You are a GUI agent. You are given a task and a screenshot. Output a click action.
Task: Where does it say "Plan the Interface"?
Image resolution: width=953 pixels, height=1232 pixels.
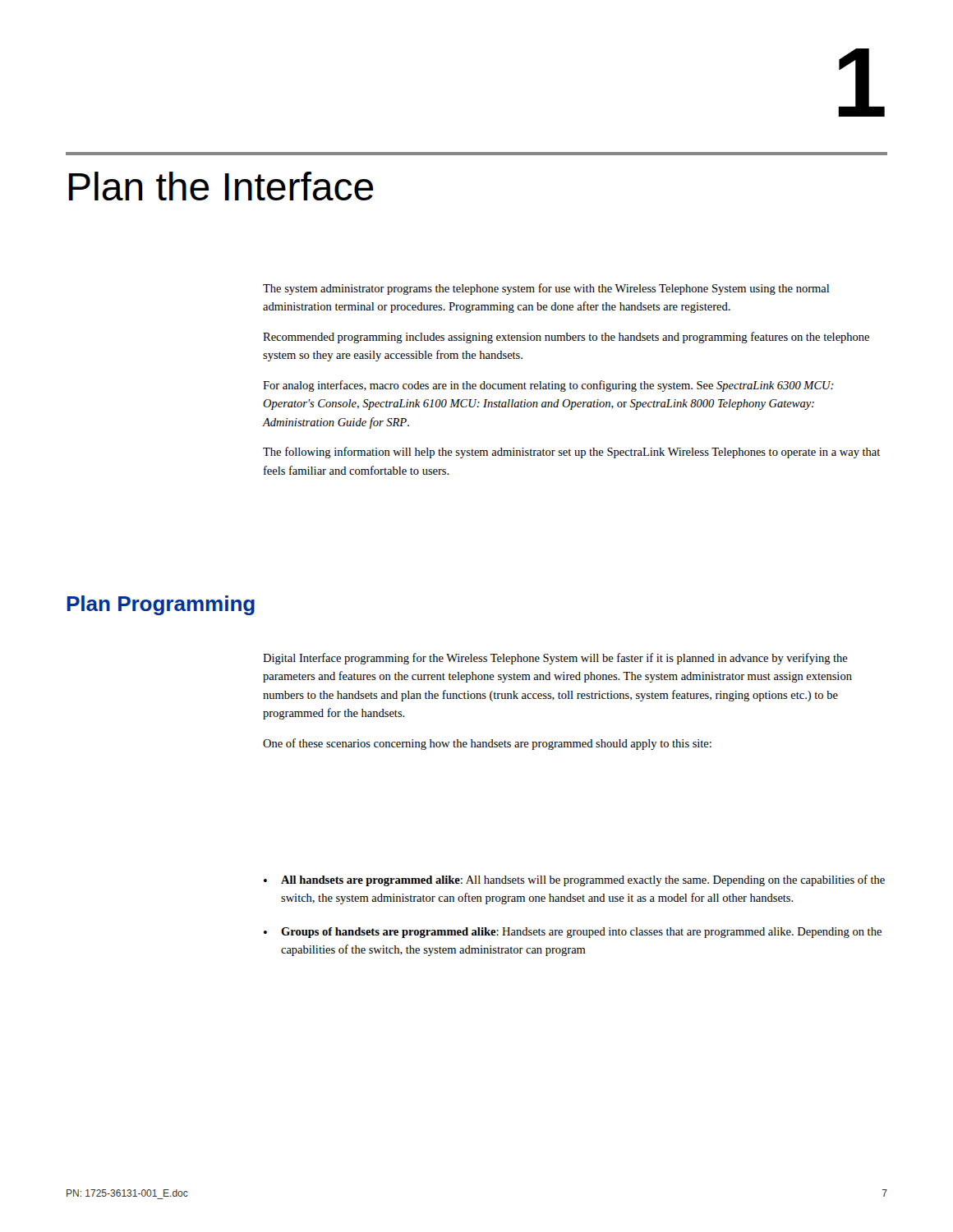(x=220, y=187)
